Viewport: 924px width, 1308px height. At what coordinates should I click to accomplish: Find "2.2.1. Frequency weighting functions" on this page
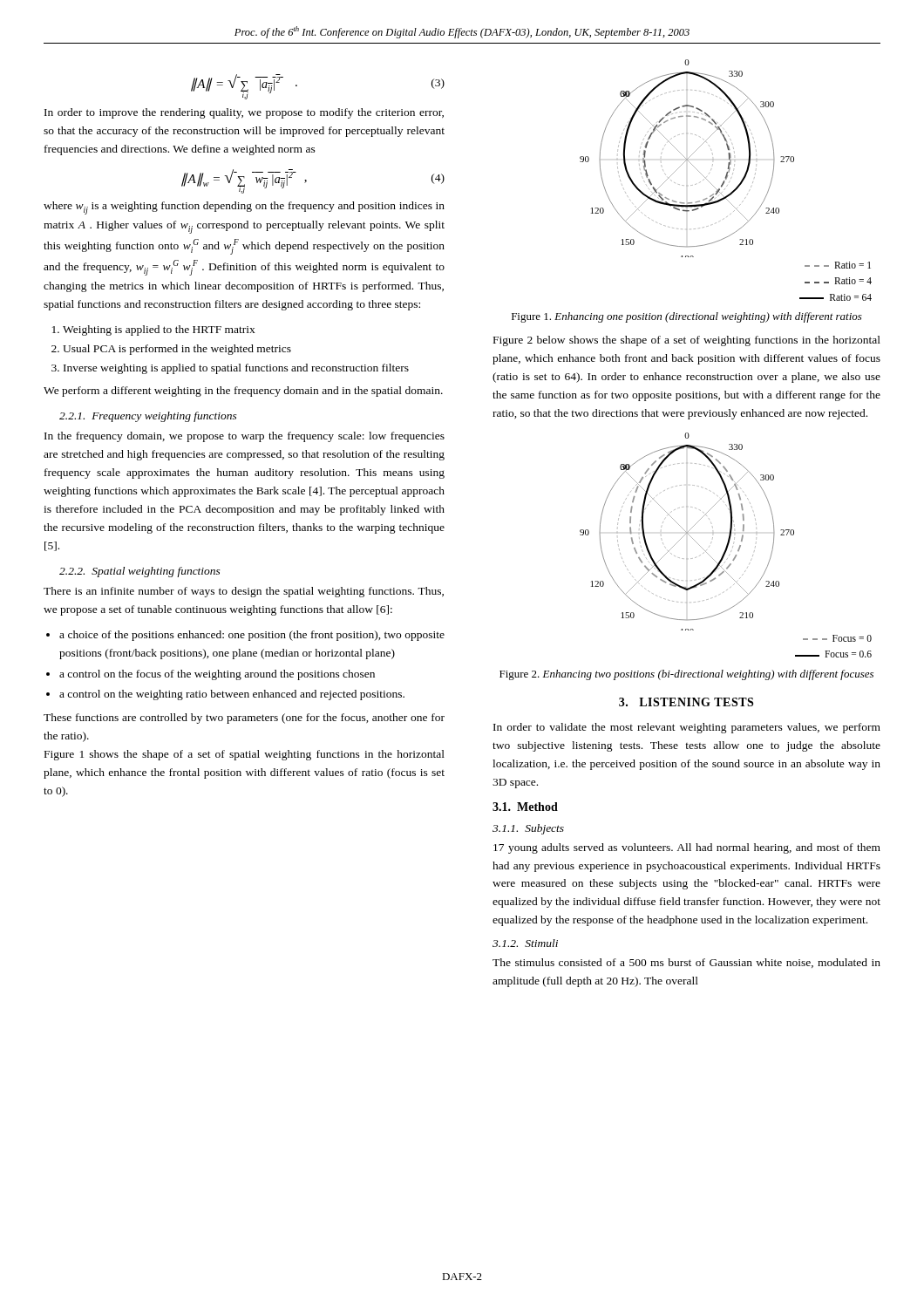click(x=148, y=416)
